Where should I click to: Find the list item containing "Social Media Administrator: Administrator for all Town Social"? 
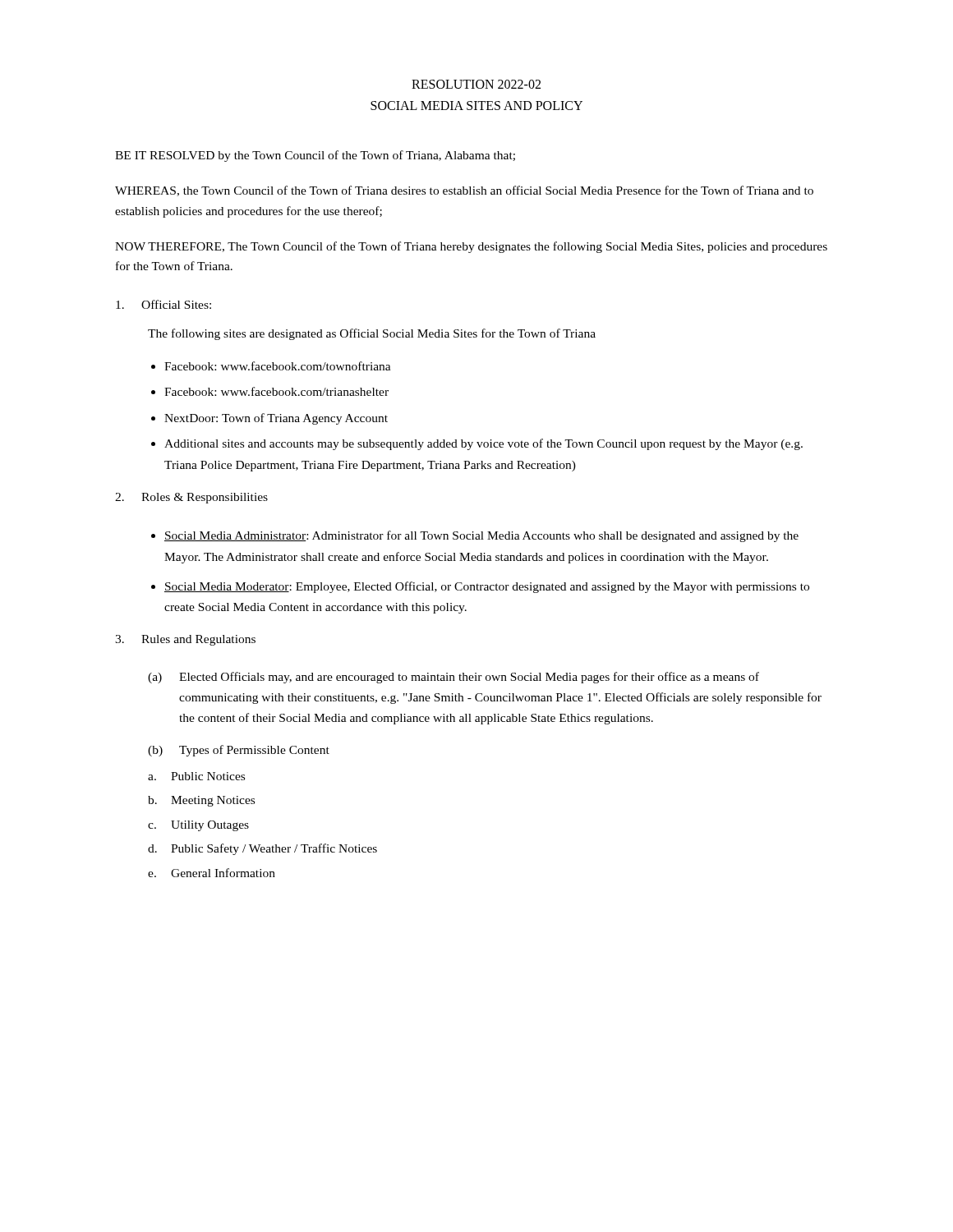pyautogui.click(x=482, y=546)
